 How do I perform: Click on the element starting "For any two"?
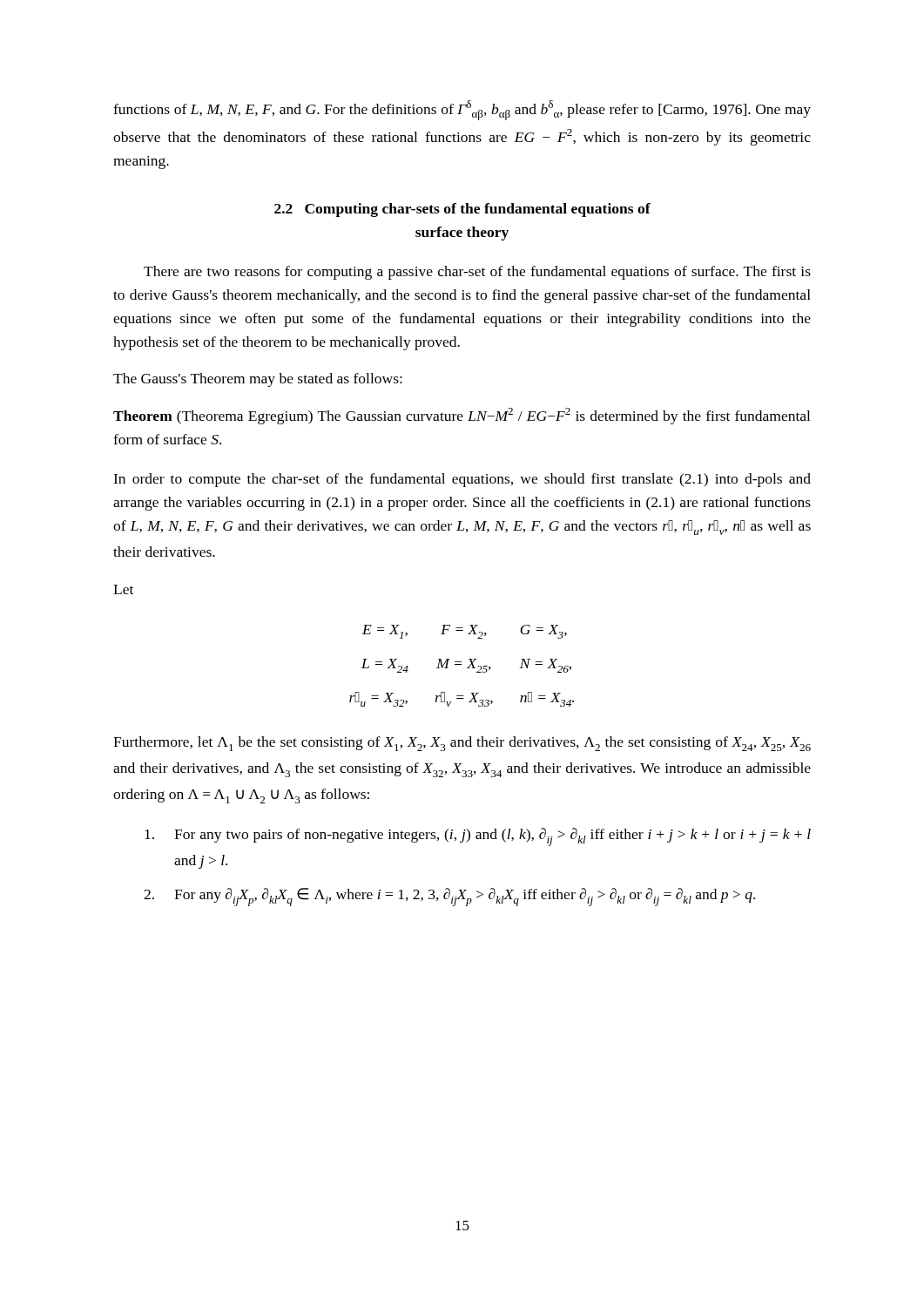477,847
